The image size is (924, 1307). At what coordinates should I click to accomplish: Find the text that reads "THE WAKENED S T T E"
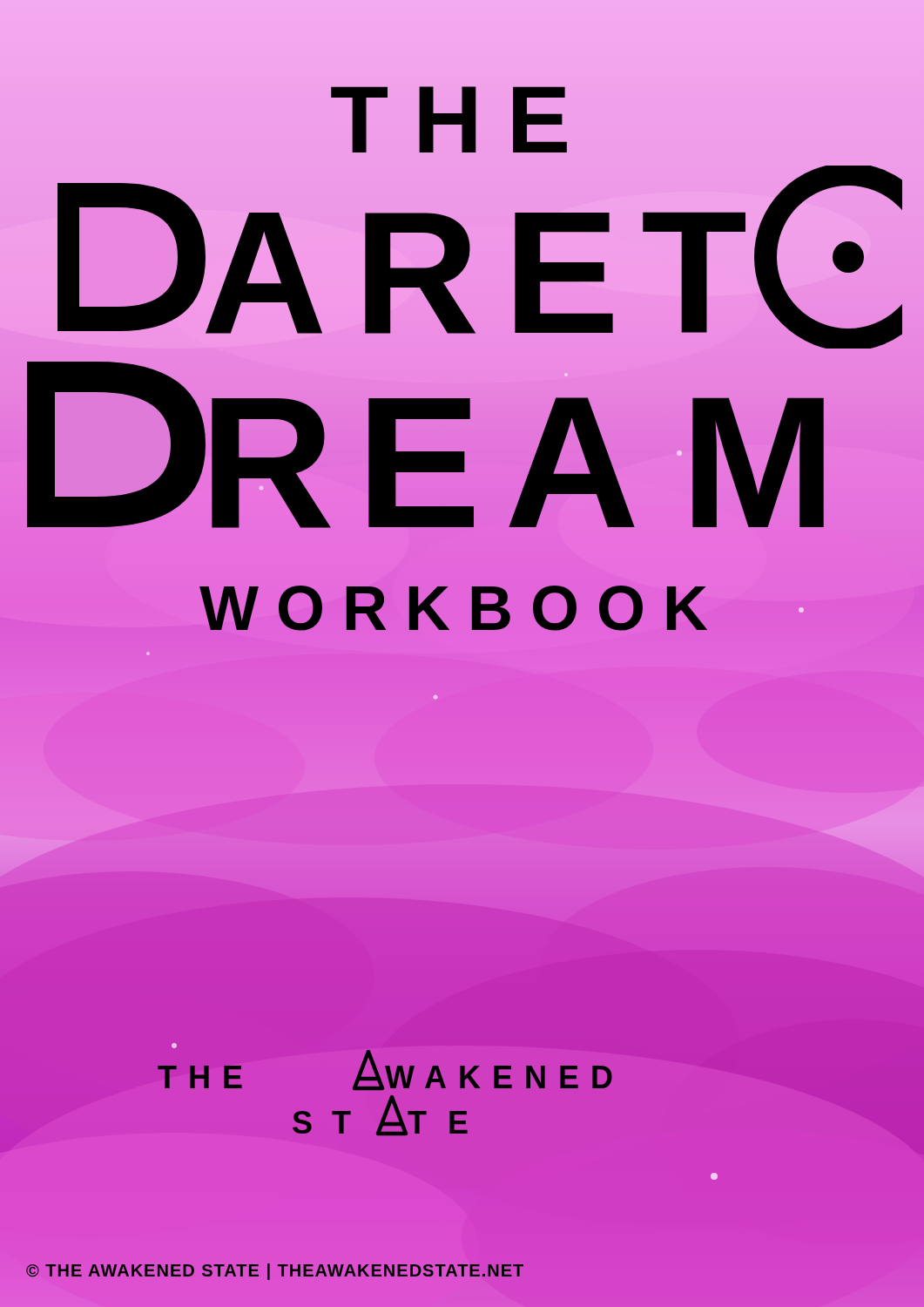(462, 1098)
